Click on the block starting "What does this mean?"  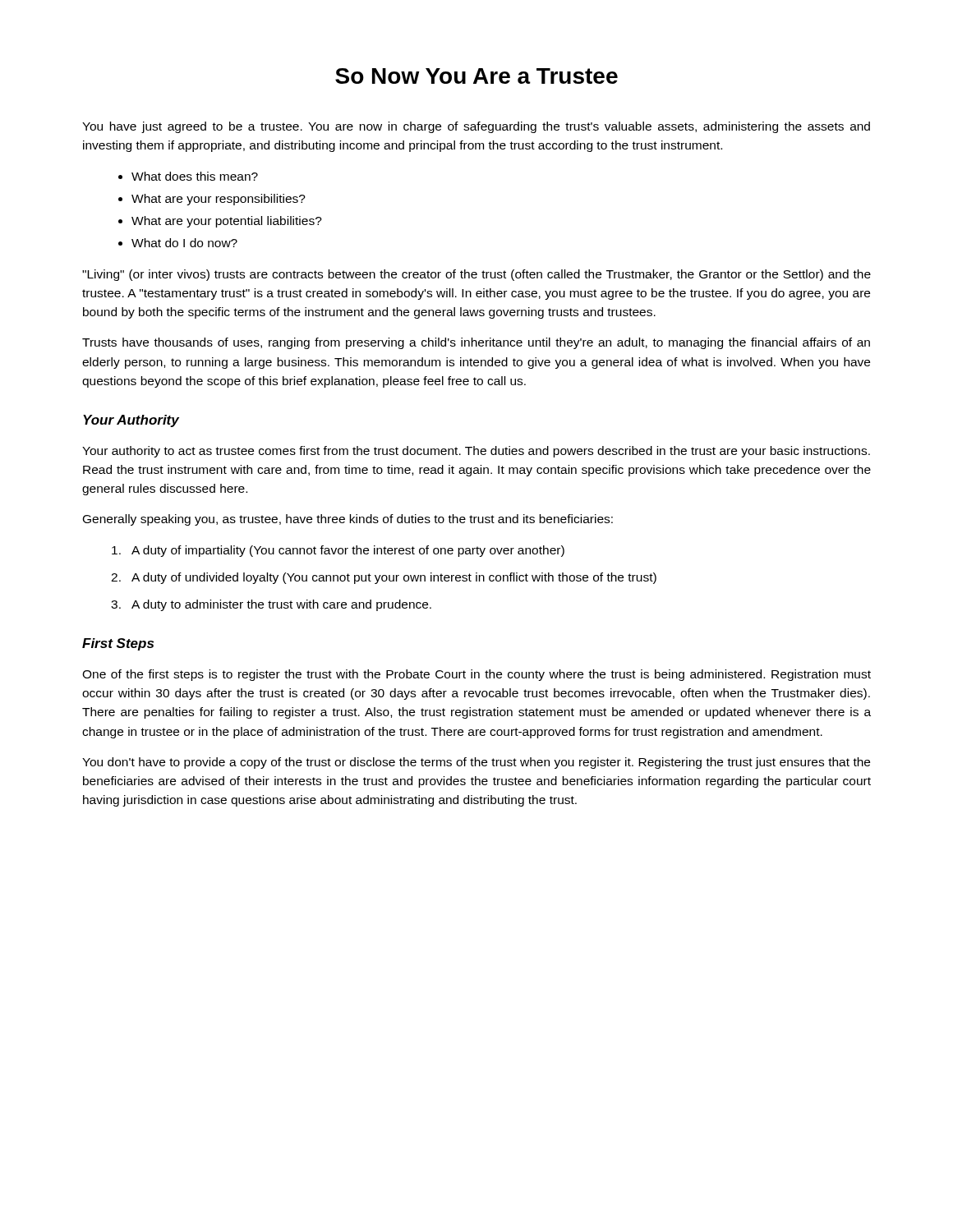point(195,176)
